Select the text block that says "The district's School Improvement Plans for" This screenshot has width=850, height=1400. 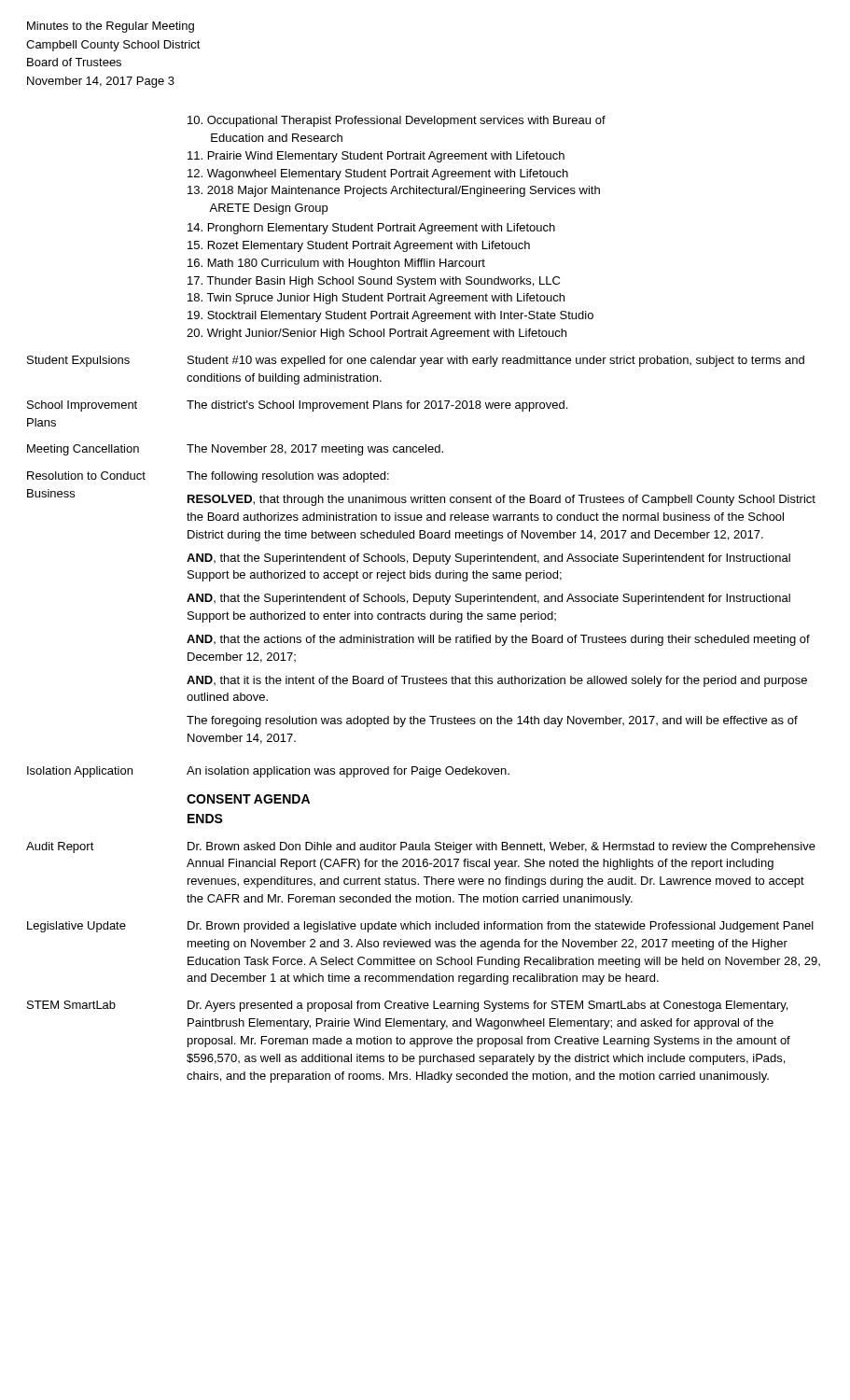(378, 404)
